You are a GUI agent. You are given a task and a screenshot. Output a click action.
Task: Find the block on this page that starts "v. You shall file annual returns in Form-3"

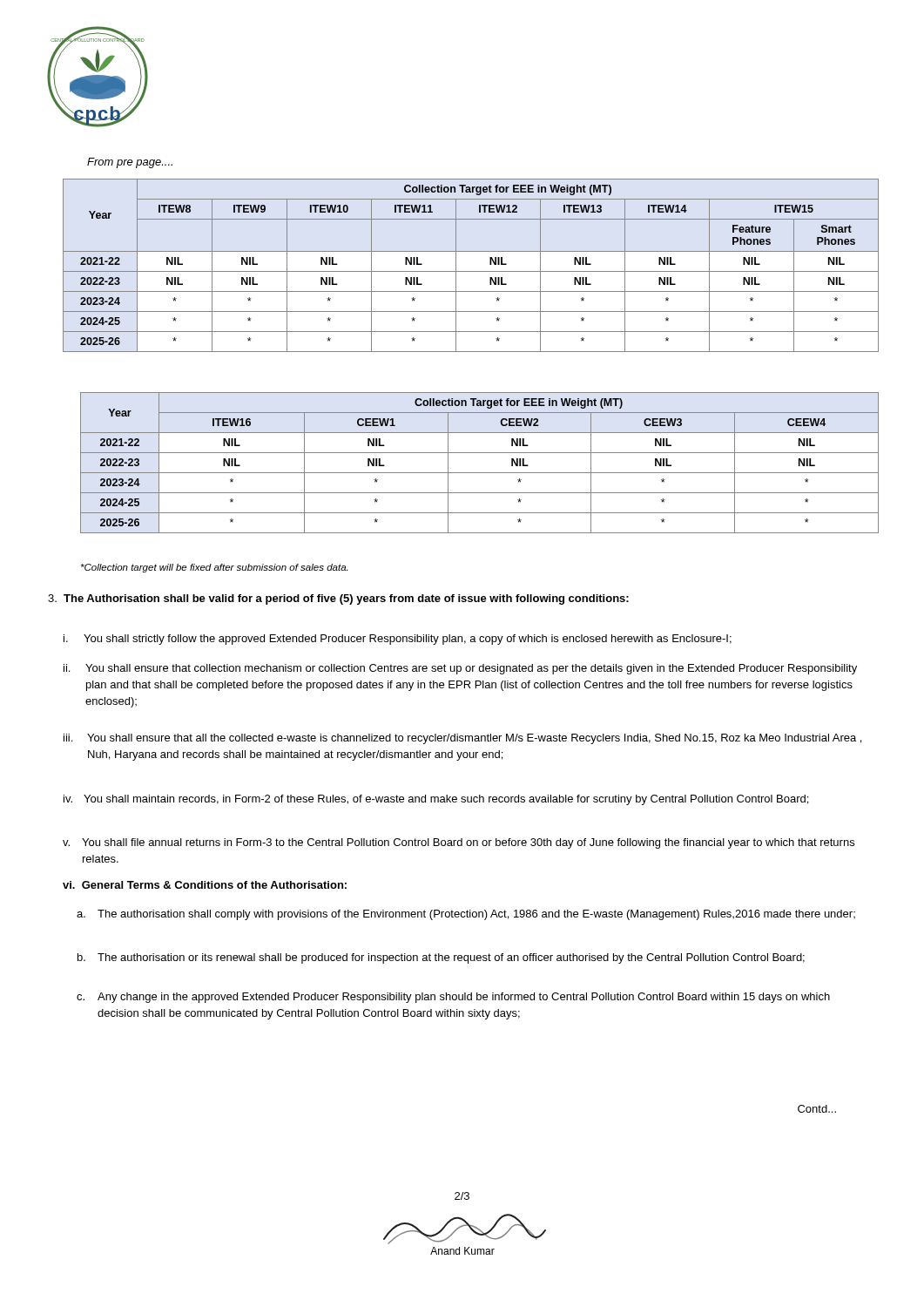tap(468, 851)
